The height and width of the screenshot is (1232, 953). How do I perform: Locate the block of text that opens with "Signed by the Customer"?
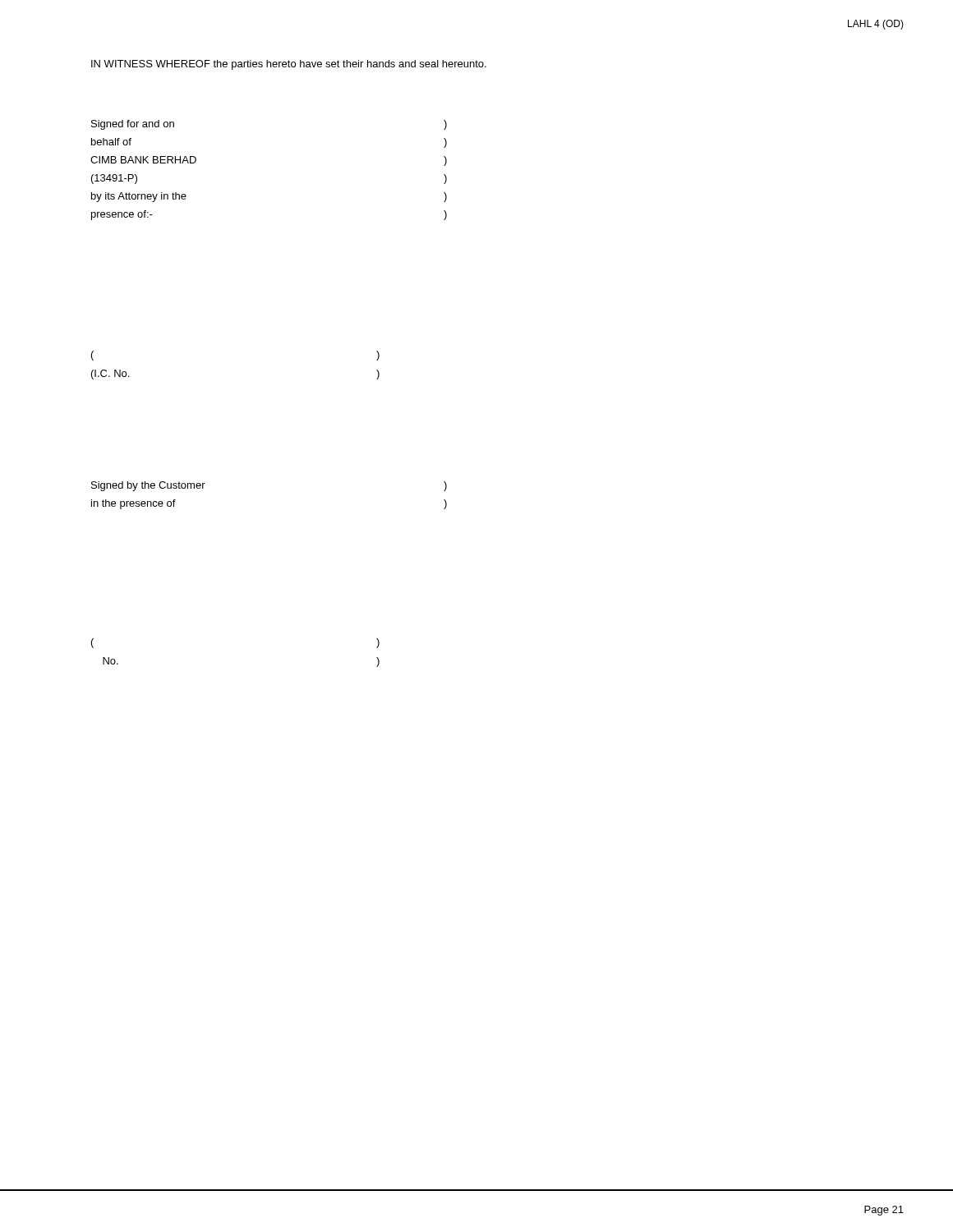148,494
